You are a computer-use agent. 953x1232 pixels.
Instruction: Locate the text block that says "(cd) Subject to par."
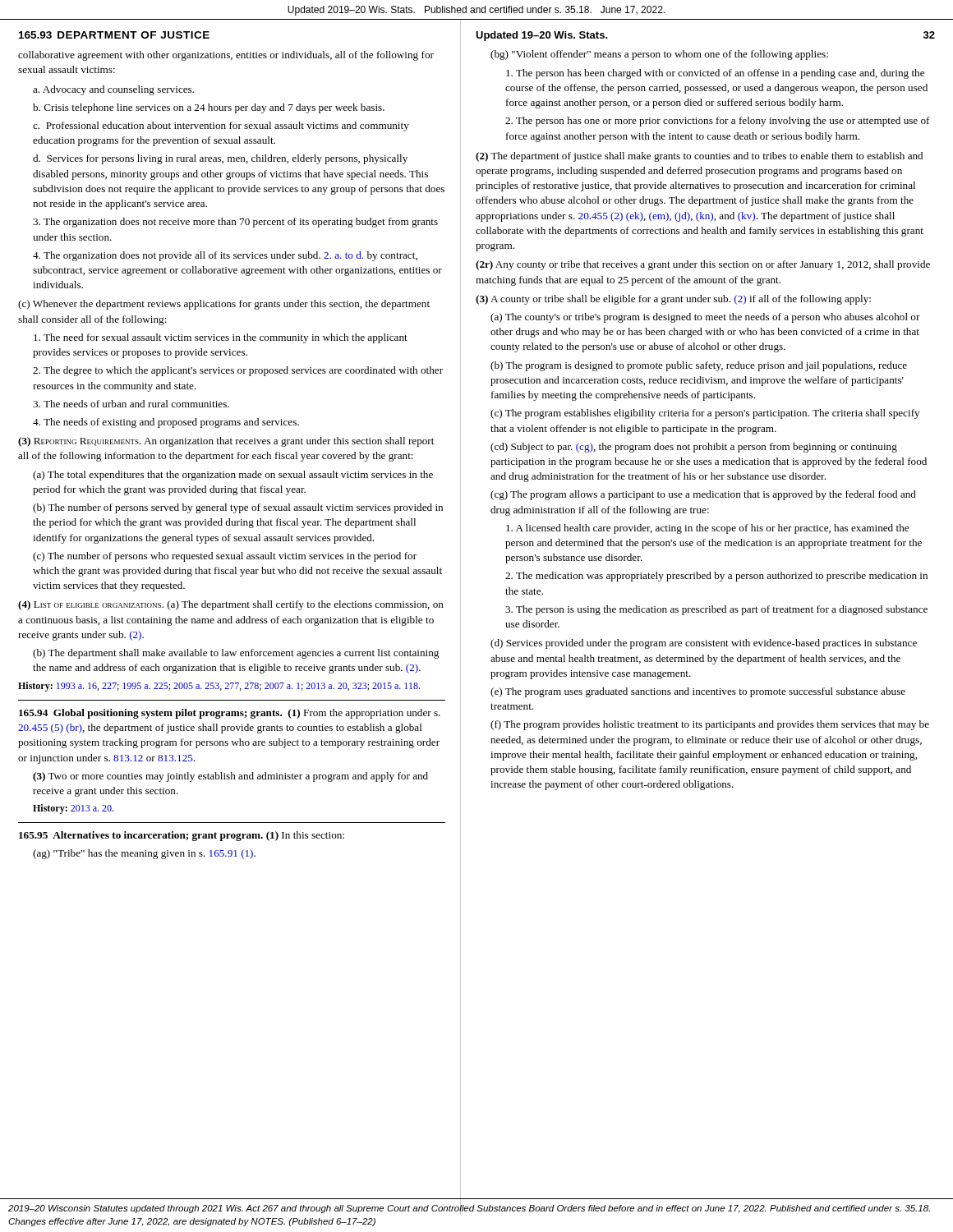click(709, 461)
